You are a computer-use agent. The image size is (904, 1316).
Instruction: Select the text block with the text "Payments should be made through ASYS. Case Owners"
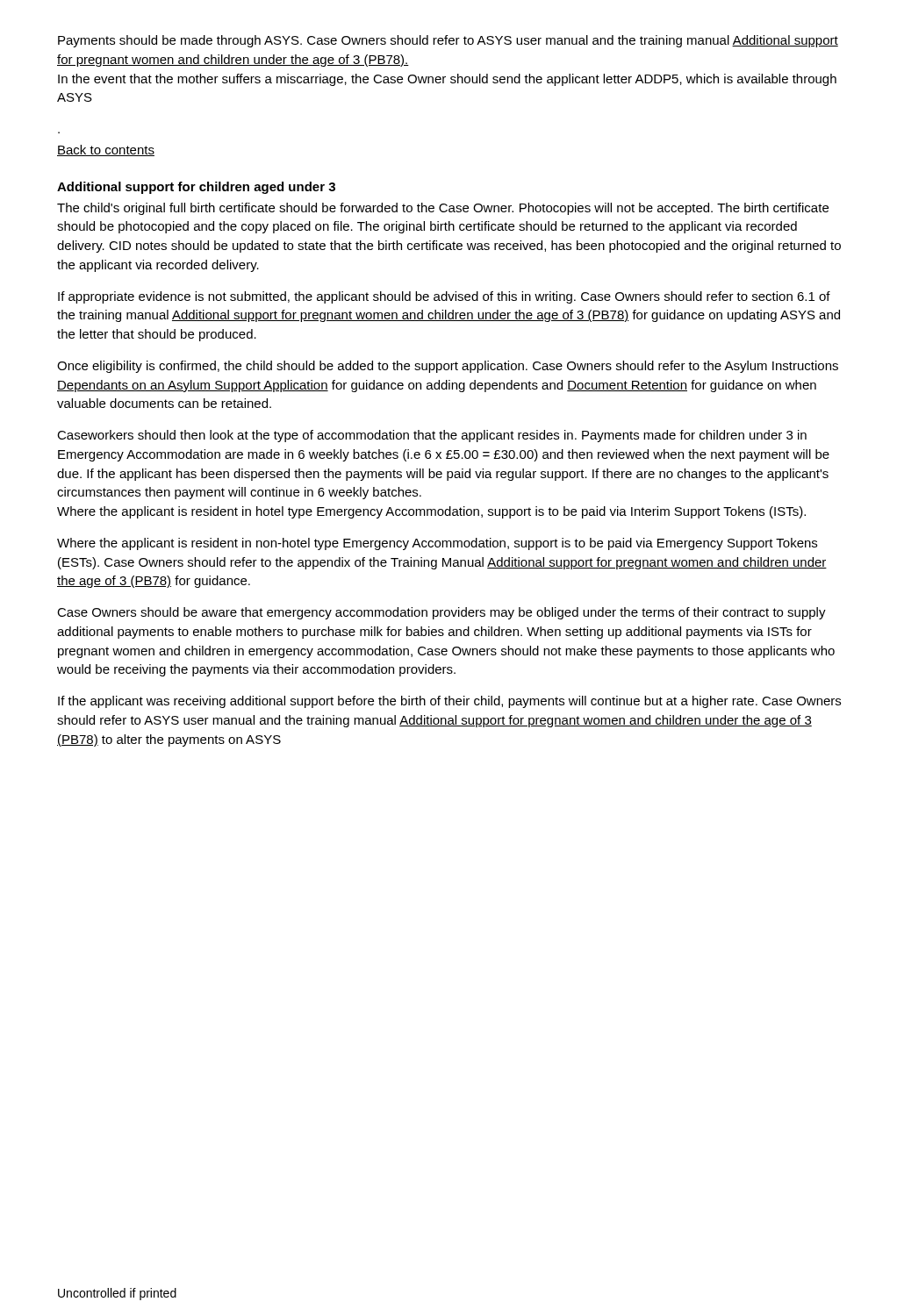(447, 69)
